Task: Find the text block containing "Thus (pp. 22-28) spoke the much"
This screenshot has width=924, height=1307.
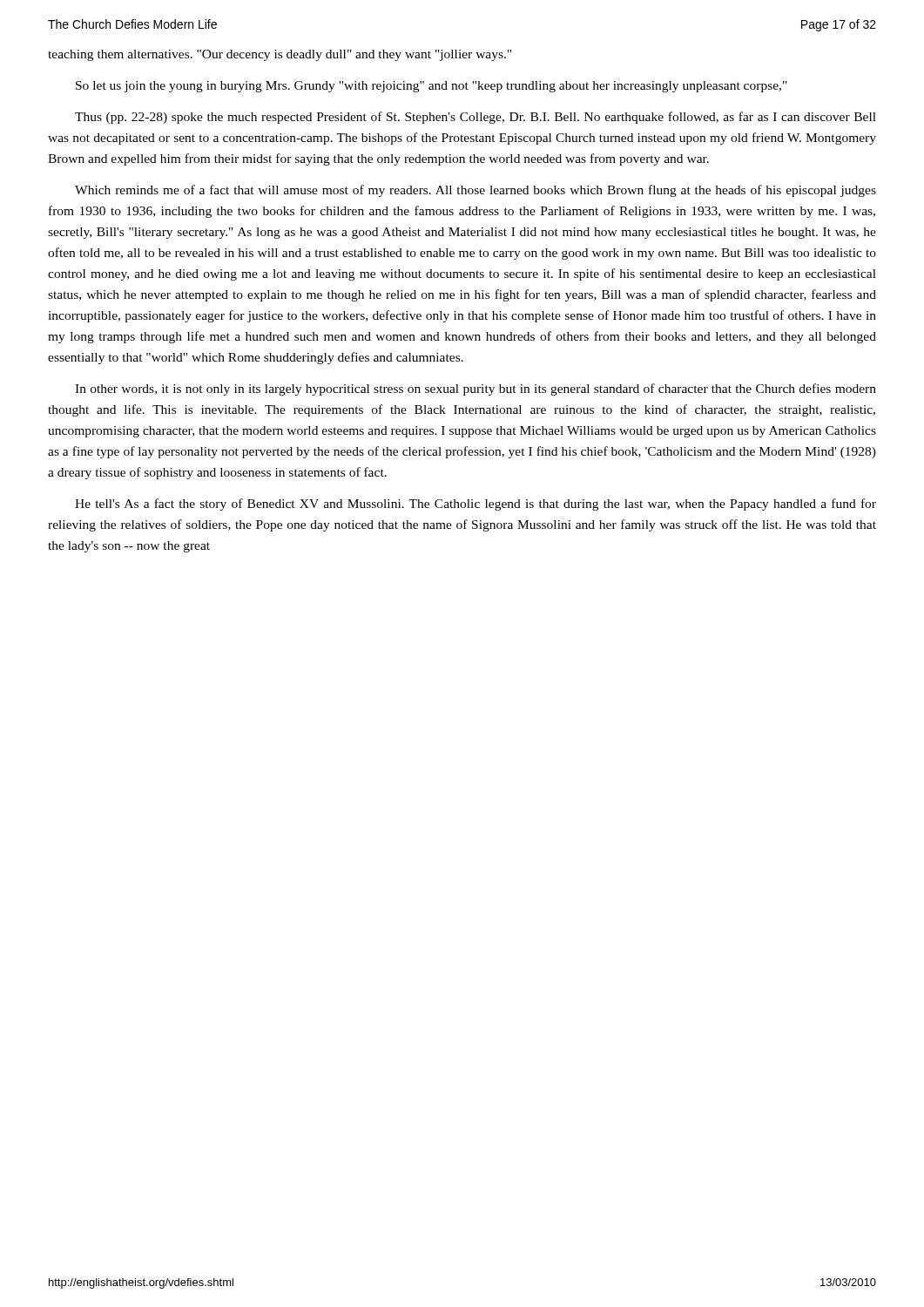Action: click(x=462, y=137)
